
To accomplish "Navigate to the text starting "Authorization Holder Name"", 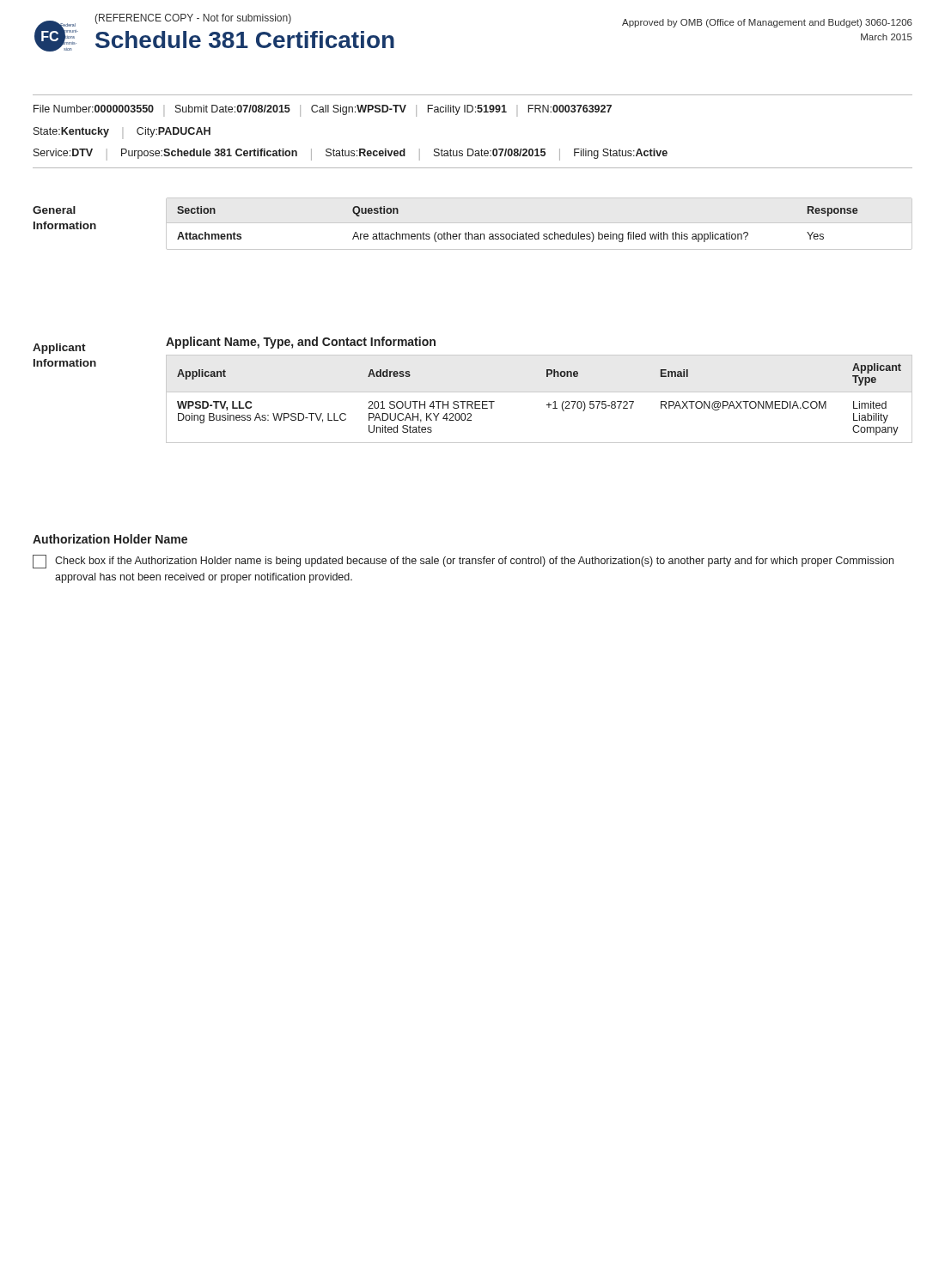I will click(x=110, y=539).
